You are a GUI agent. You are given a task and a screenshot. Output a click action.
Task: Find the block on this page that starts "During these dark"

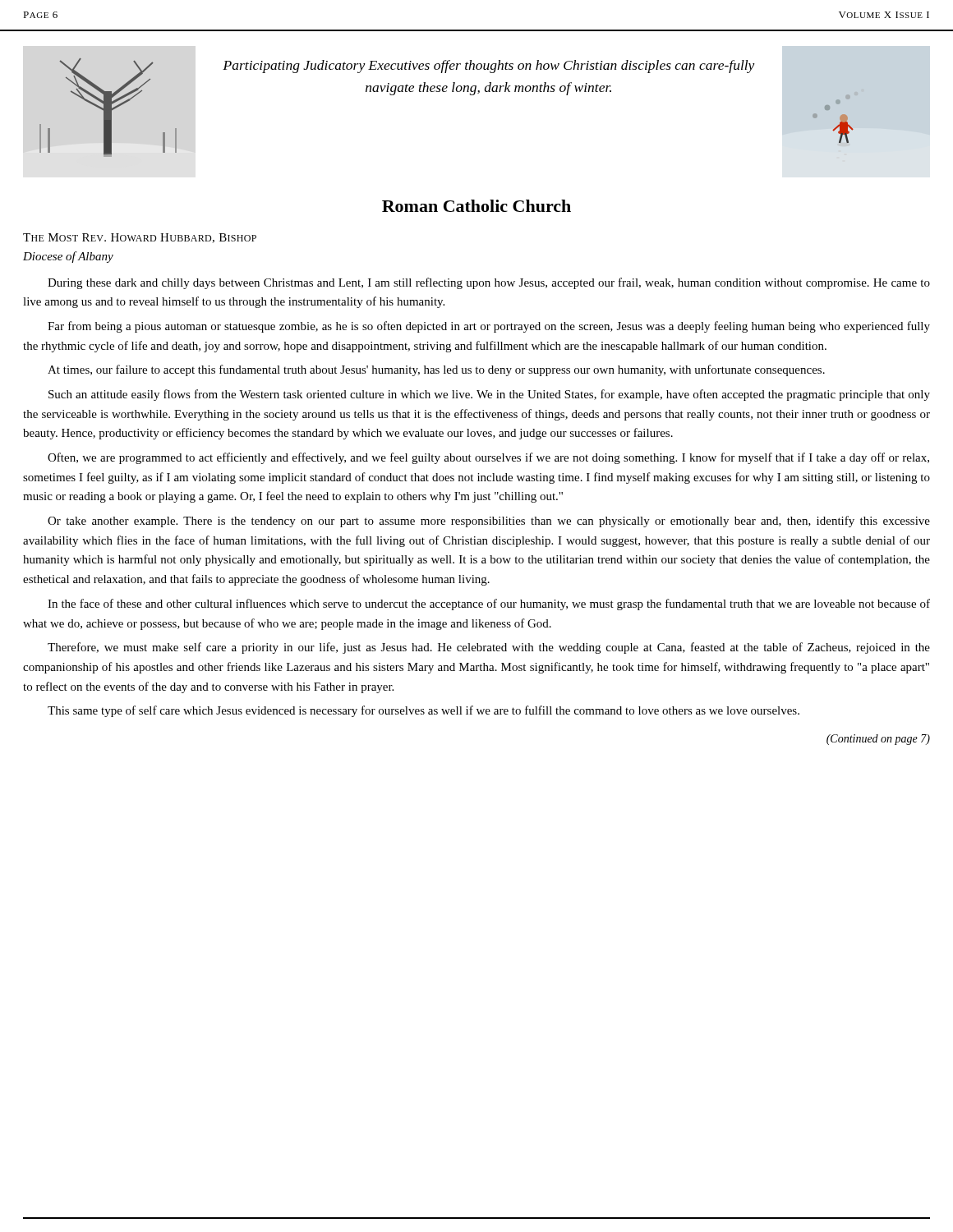click(476, 497)
